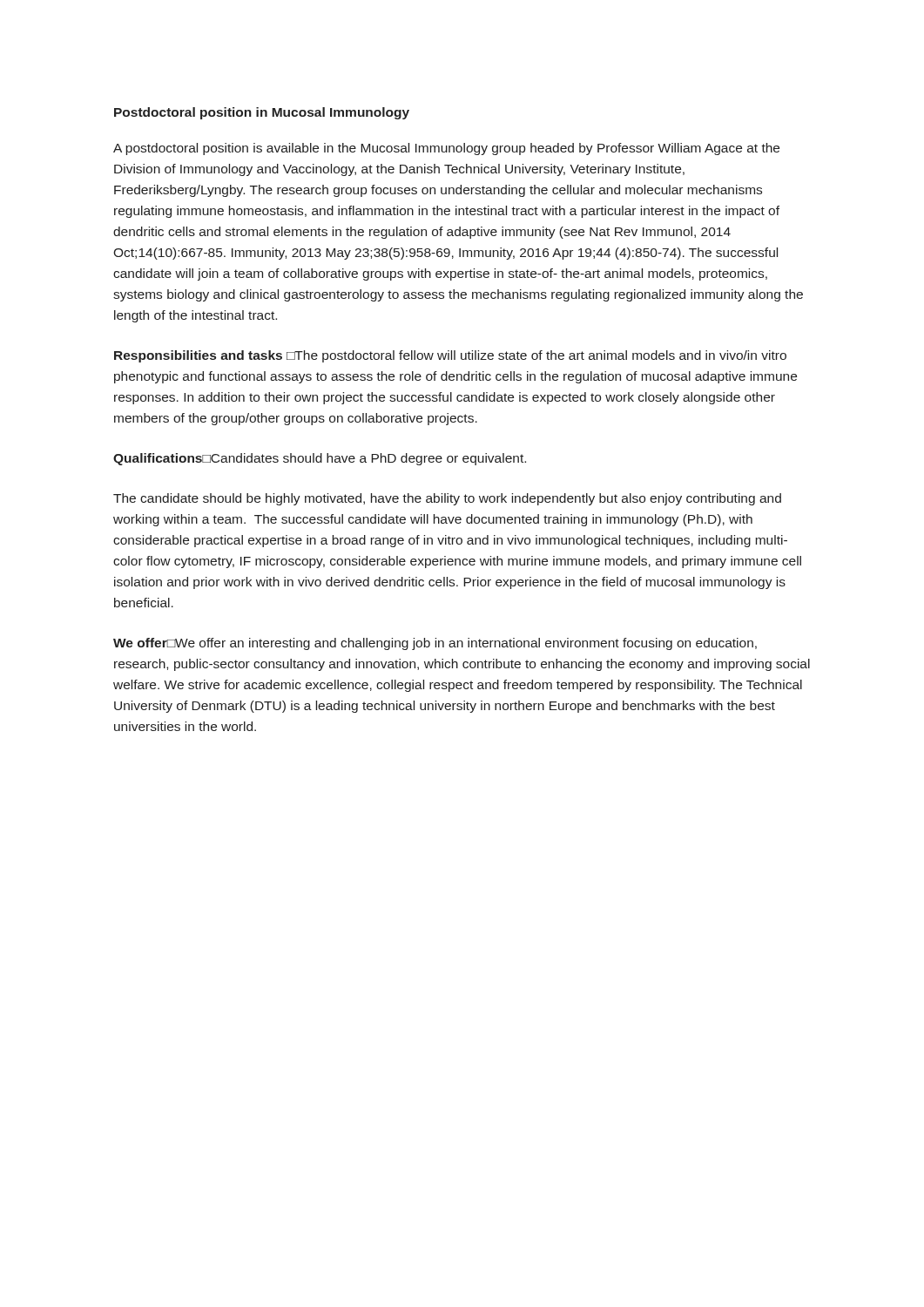Find the text block with the text "We offer□We offer an interesting"
The width and height of the screenshot is (924, 1307).
pos(462,685)
